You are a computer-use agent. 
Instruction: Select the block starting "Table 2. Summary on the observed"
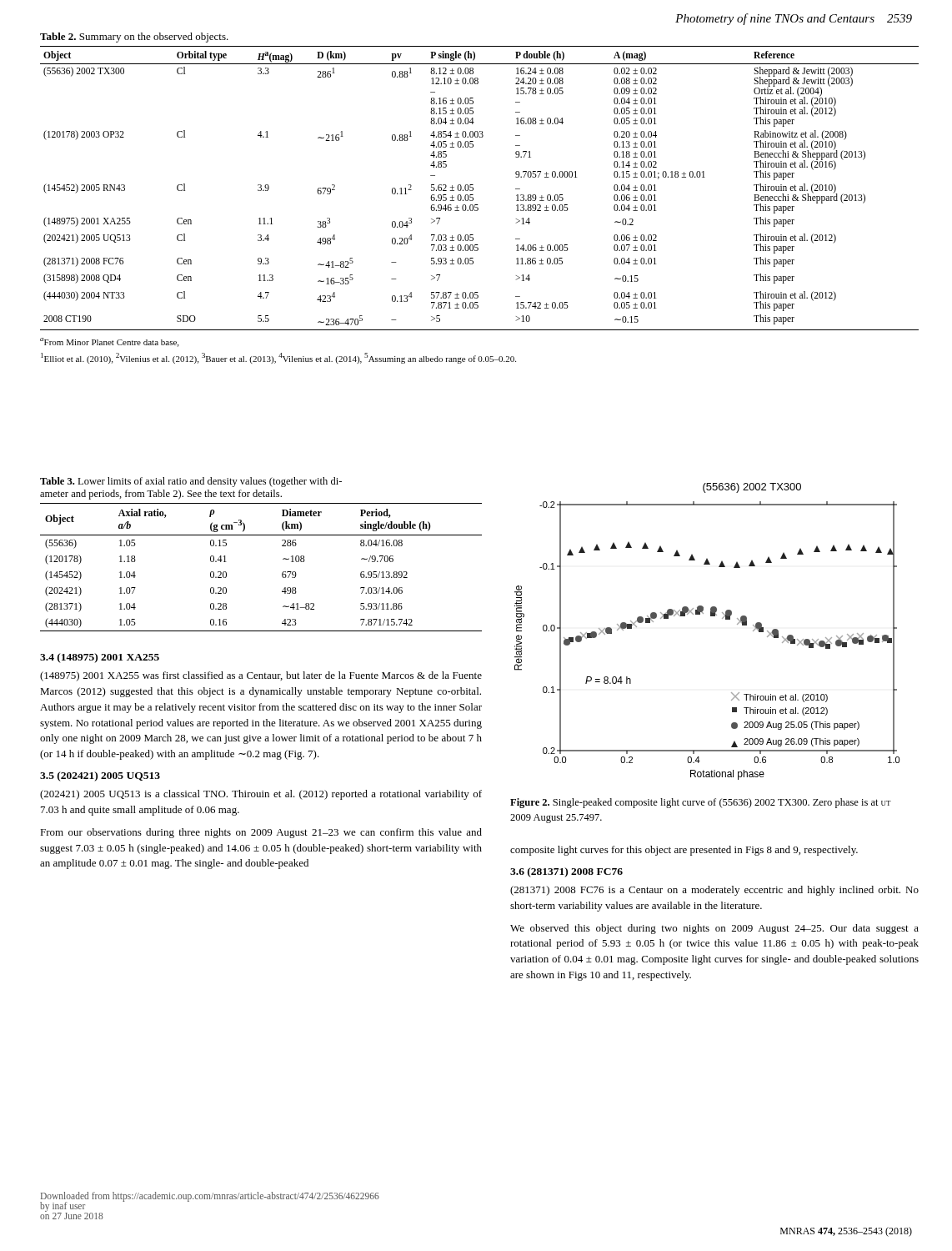tap(134, 36)
